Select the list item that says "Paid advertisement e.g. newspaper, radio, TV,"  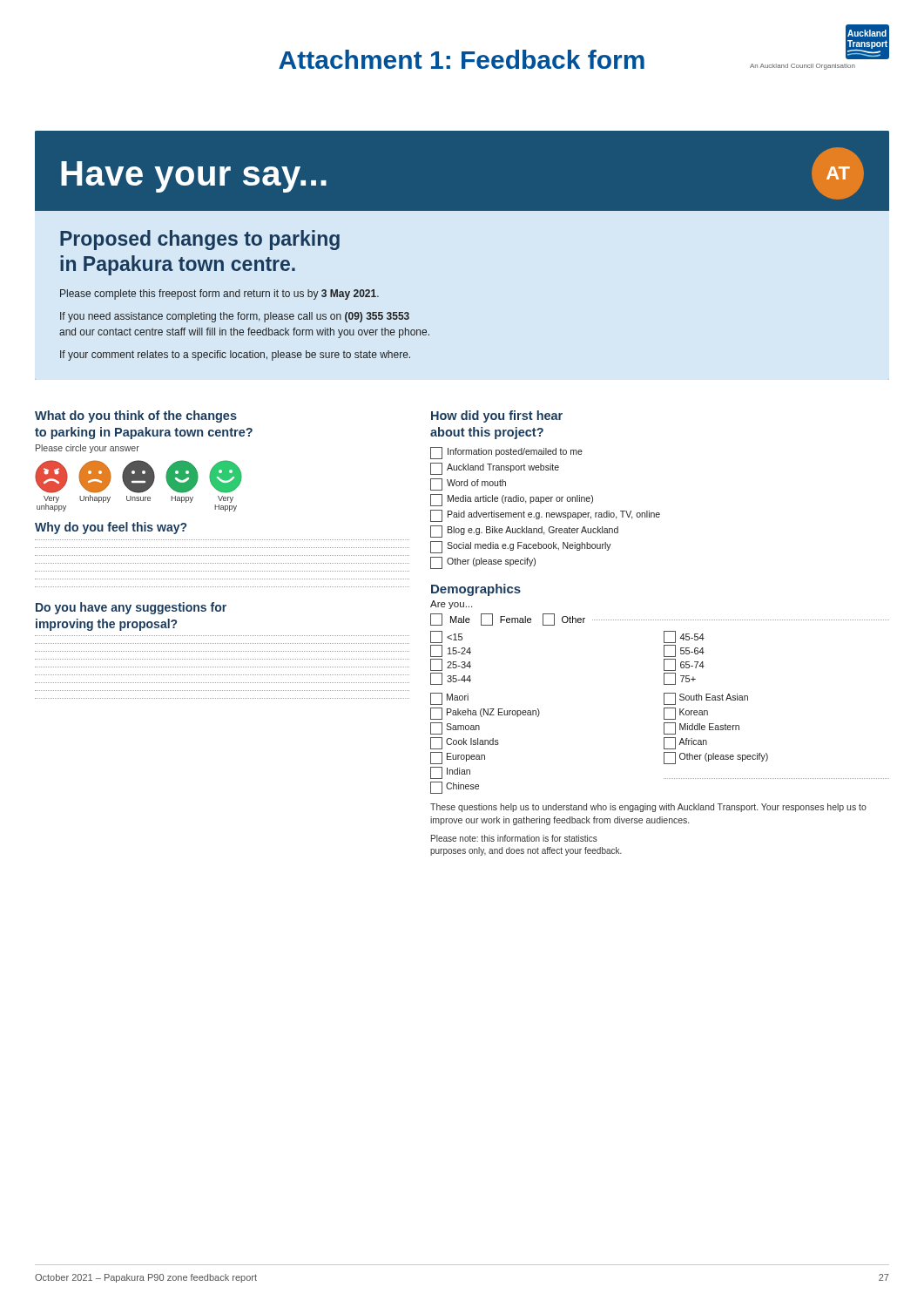[x=545, y=515]
